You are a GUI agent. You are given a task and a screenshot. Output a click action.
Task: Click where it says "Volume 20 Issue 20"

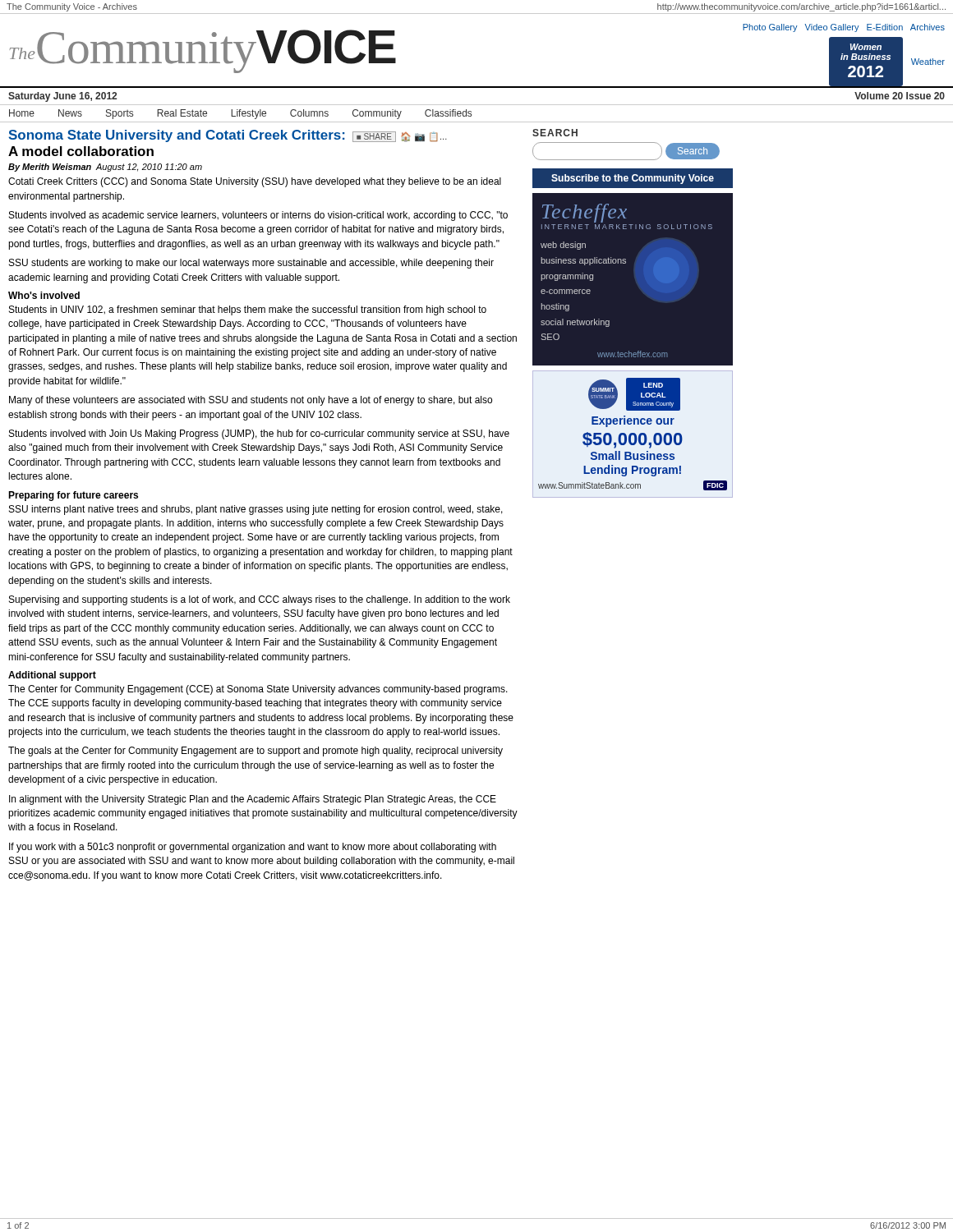click(900, 96)
